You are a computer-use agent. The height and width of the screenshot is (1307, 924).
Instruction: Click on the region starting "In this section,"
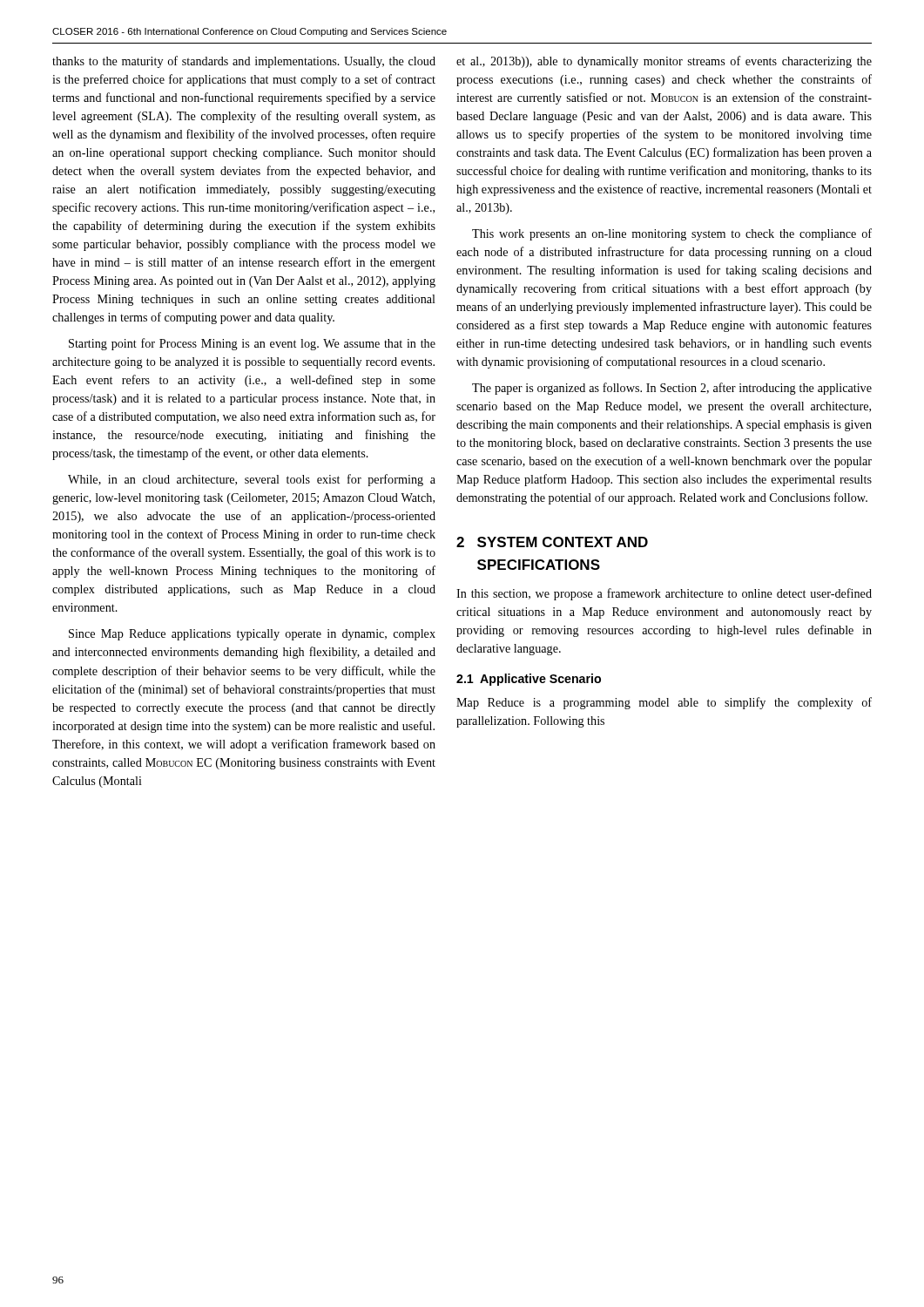point(664,621)
